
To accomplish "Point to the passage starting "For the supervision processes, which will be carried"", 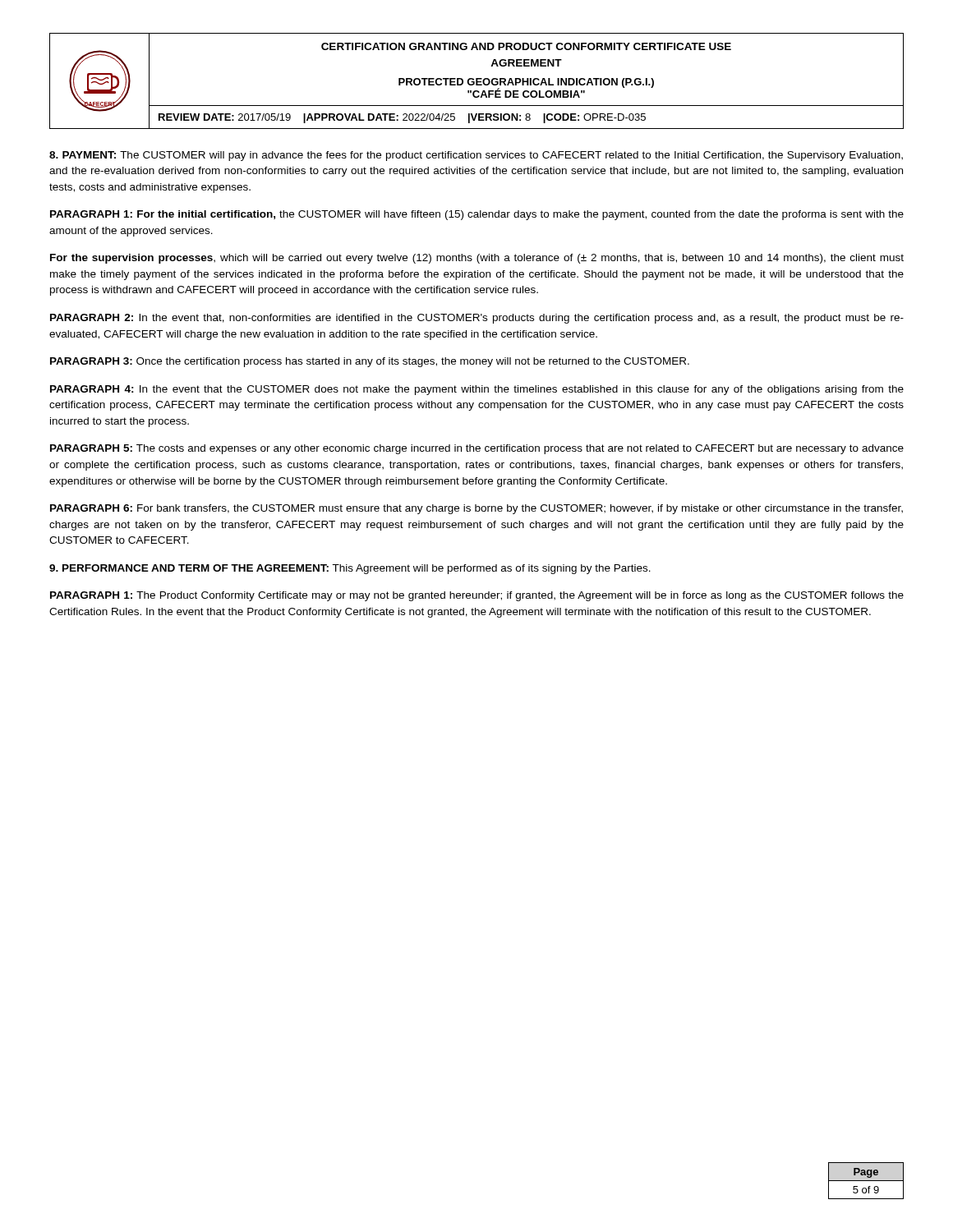I will click(476, 274).
